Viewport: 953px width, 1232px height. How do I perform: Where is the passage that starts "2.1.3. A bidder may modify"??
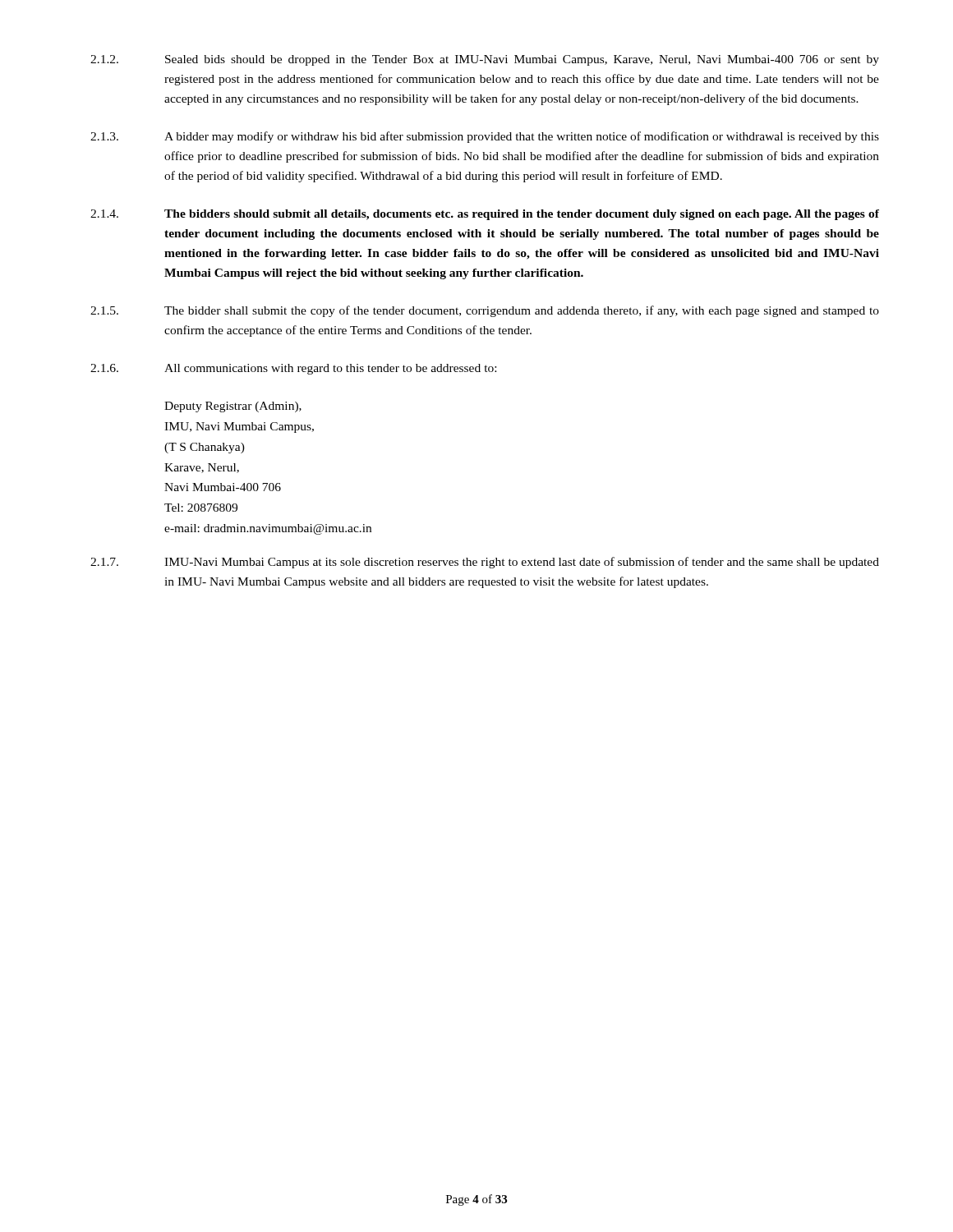click(x=485, y=156)
